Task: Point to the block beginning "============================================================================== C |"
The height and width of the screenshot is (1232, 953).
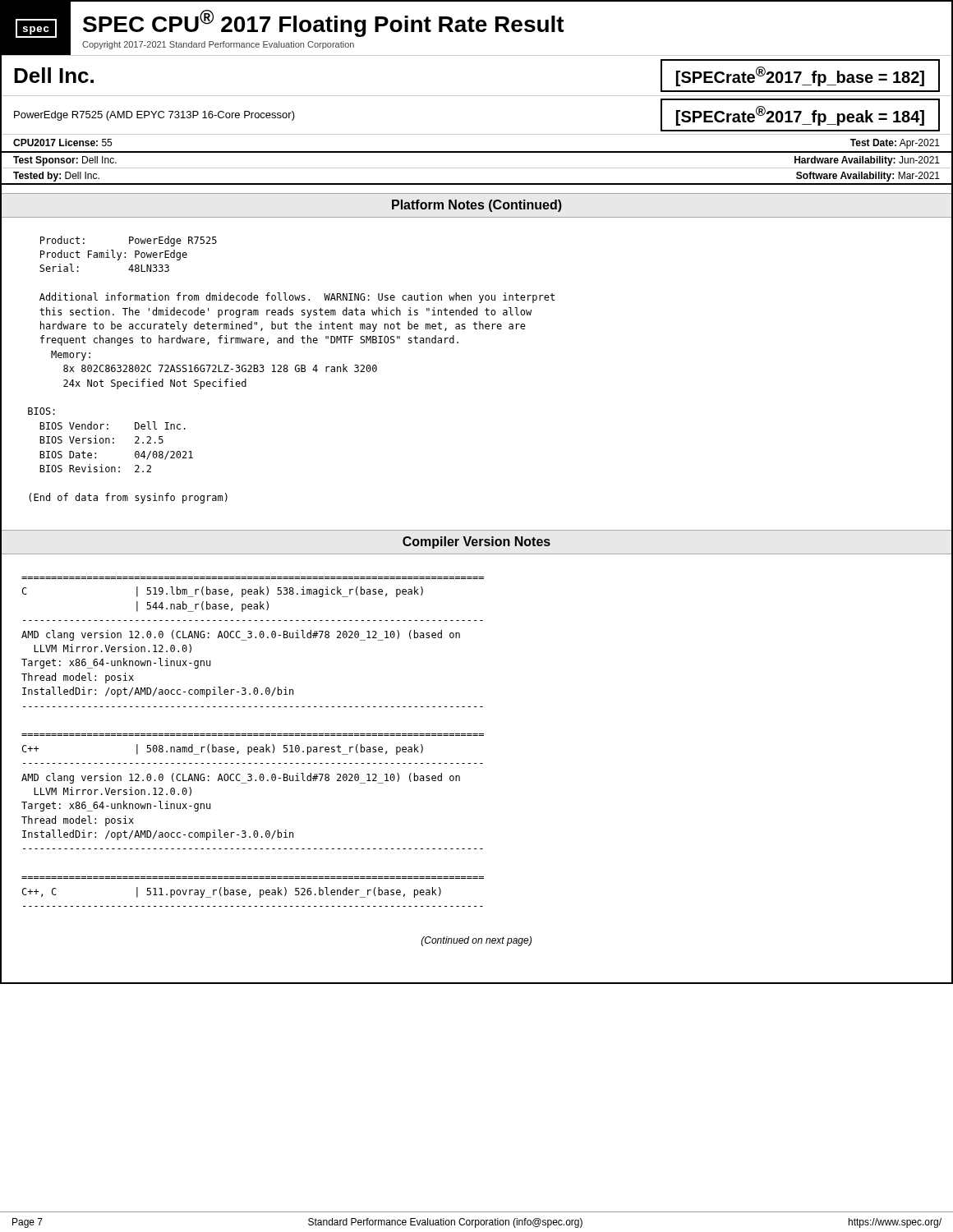Action: [x=476, y=742]
